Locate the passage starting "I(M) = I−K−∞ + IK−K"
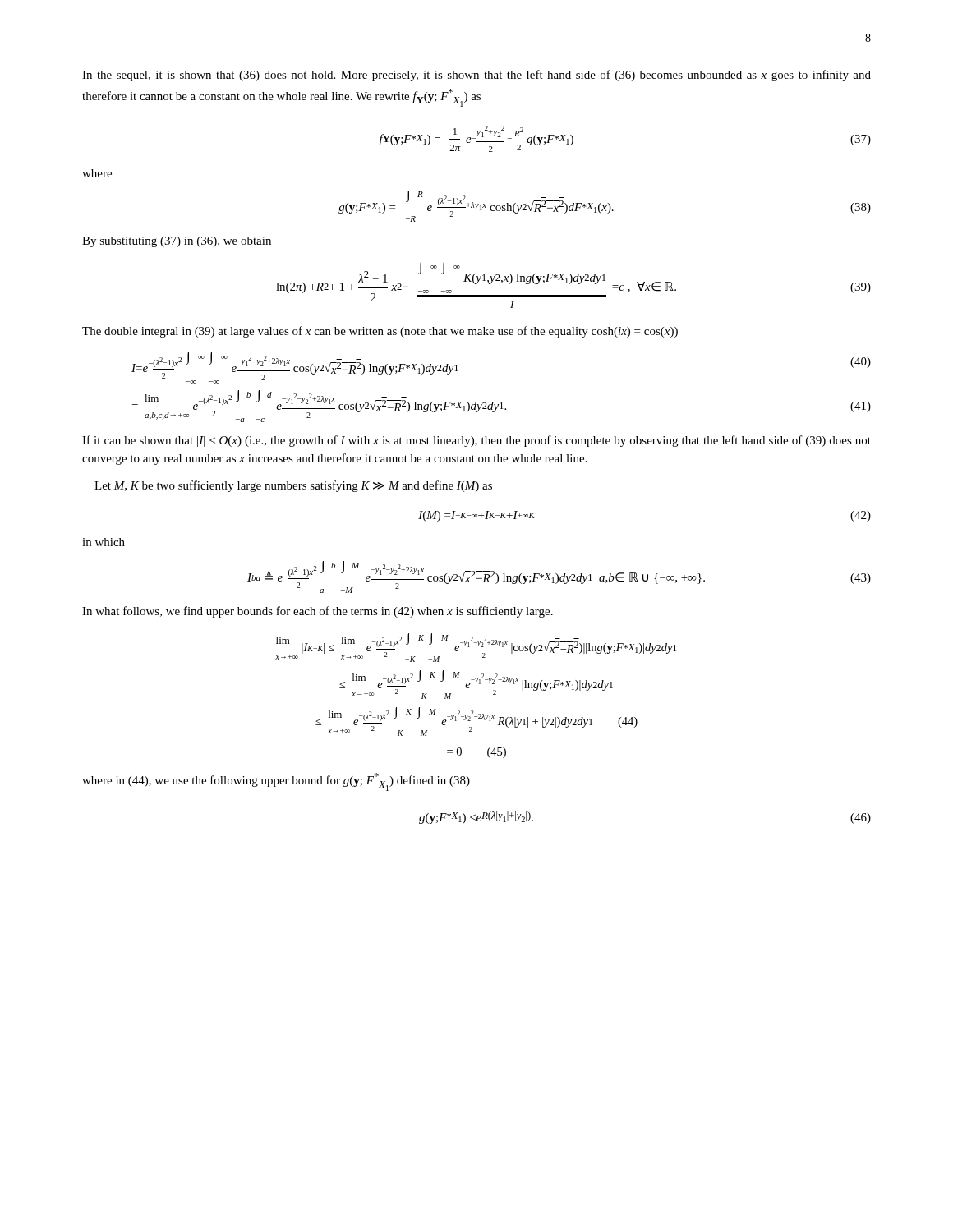The image size is (953, 1232). tap(481, 516)
